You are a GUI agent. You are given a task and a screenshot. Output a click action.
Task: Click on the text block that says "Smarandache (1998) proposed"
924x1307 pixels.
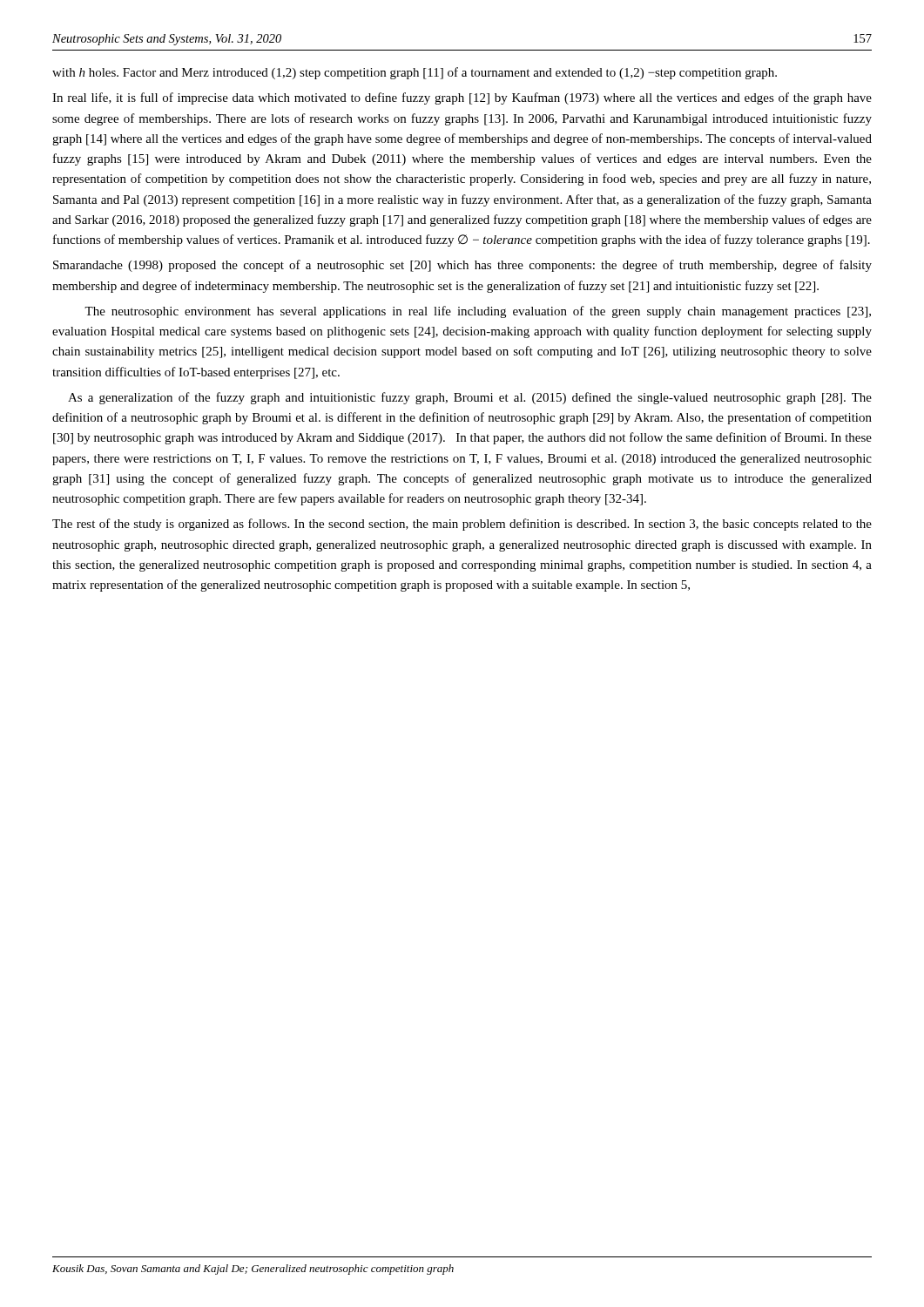(x=462, y=276)
